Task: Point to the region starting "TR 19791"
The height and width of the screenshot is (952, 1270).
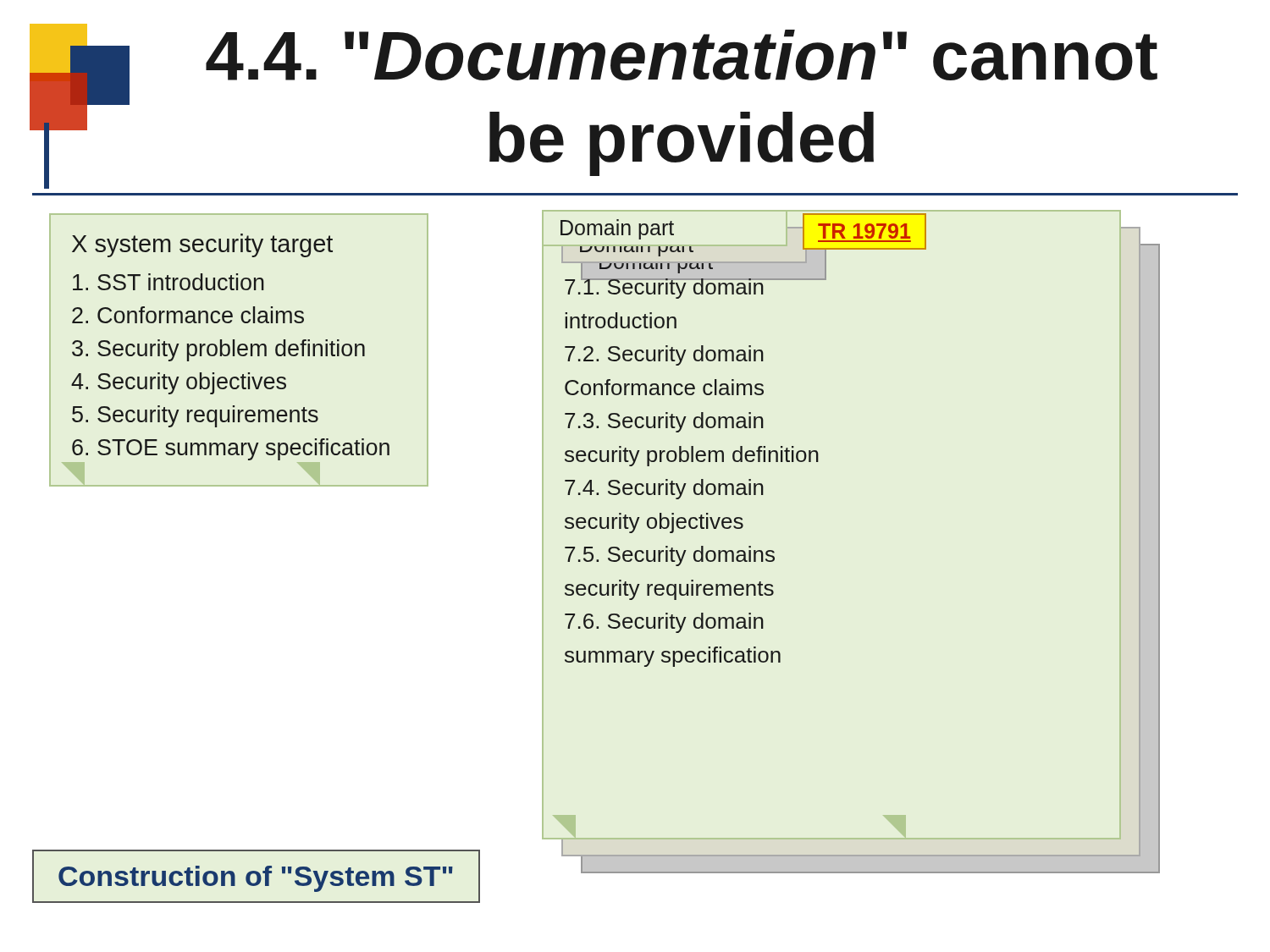Action: [x=864, y=231]
